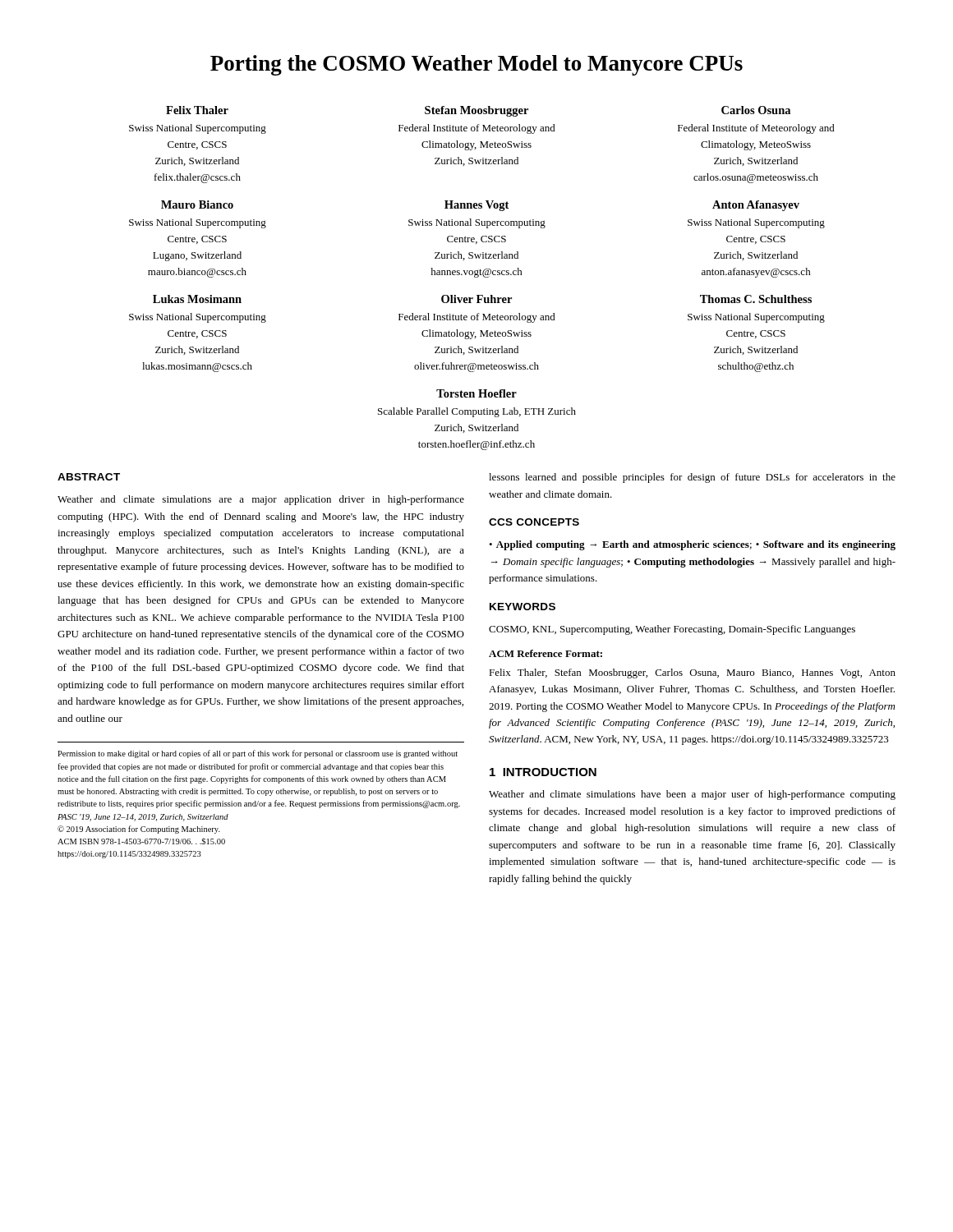Find the text block that reads "Weather and climate simulations are"

261,609
